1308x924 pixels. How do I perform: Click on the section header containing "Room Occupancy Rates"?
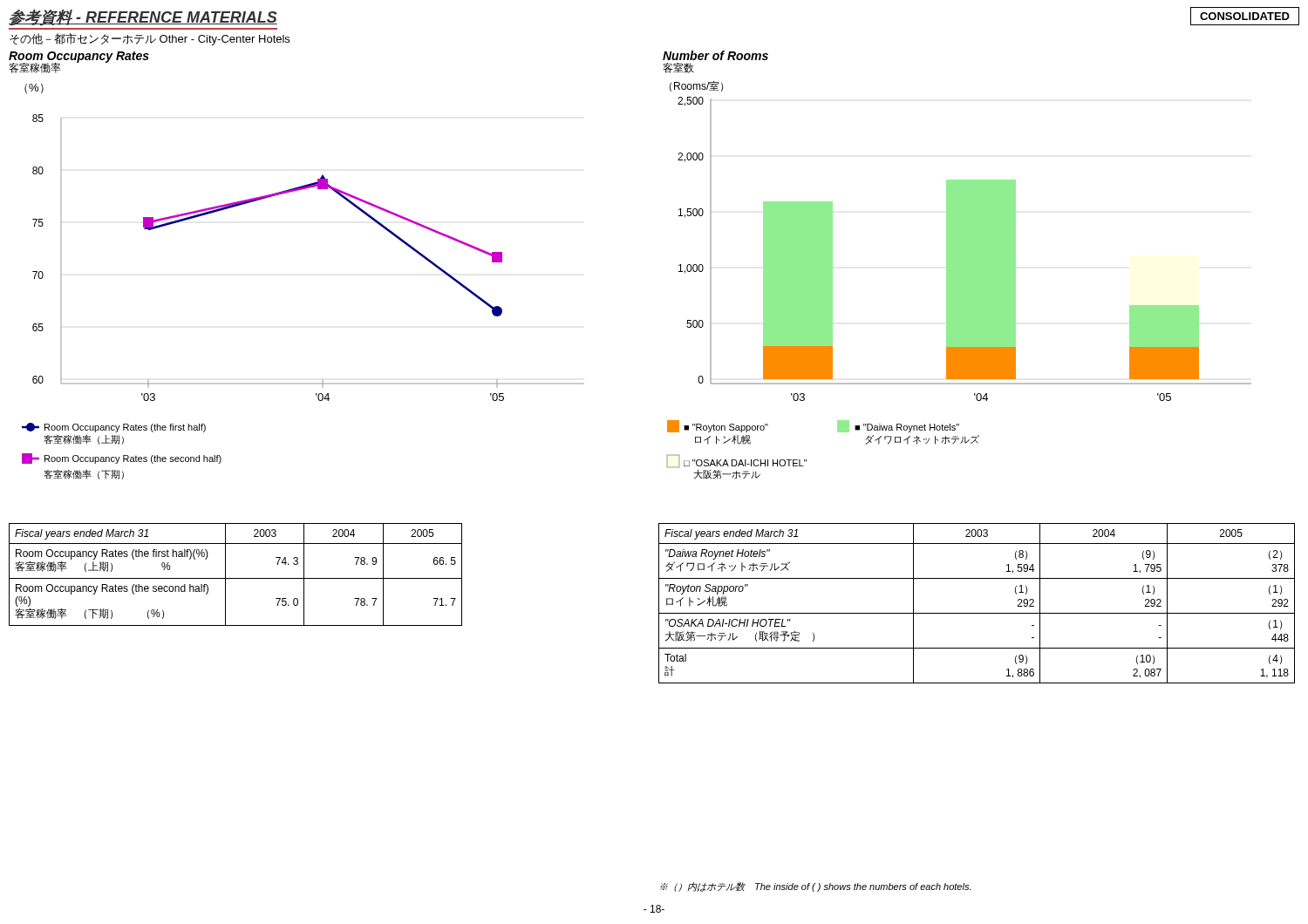tap(79, 56)
